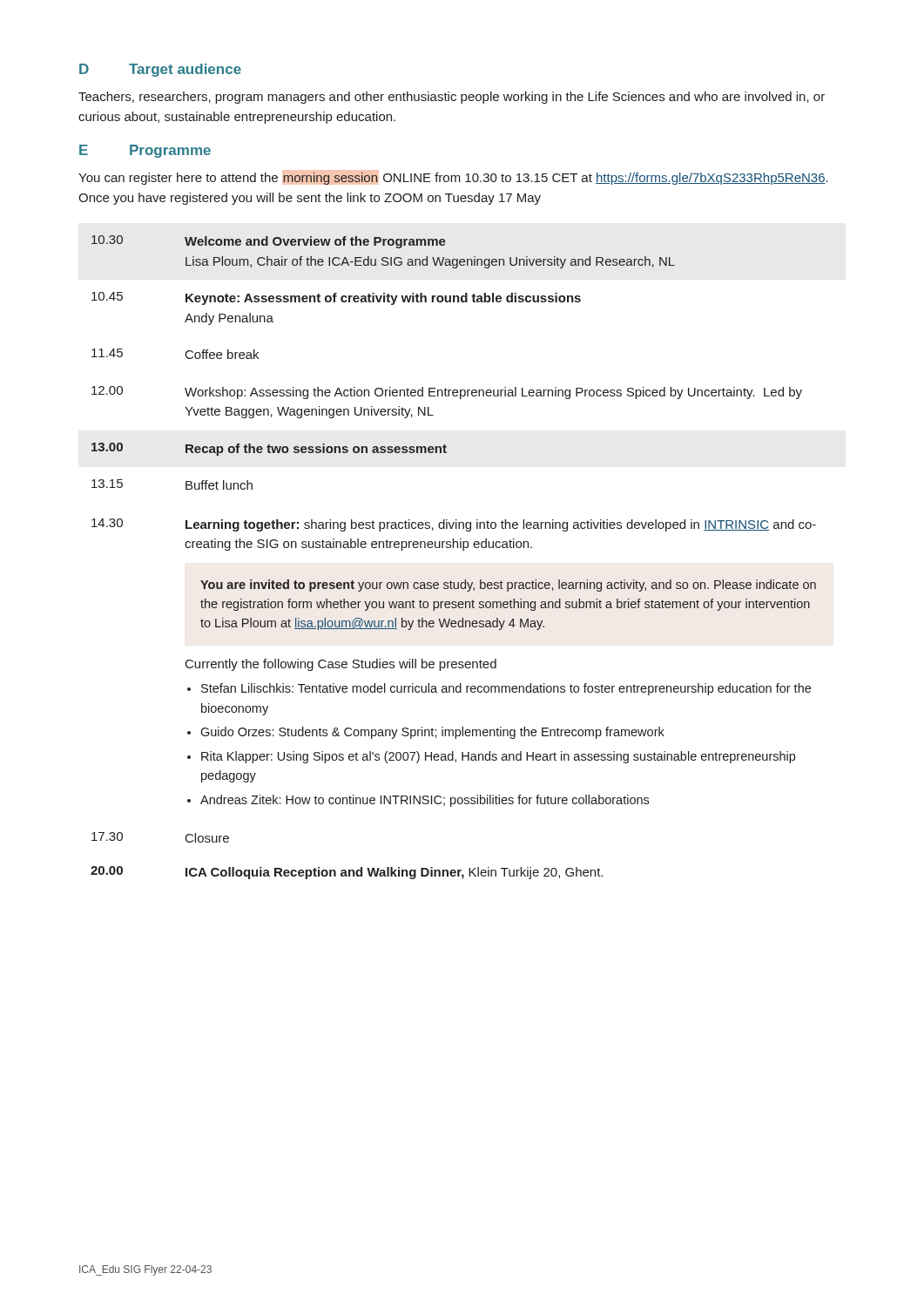Image resolution: width=924 pixels, height=1307 pixels.
Task: Navigate to the passage starting "Teachers, researchers, program managers and other enthusiastic"
Action: click(x=452, y=106)
